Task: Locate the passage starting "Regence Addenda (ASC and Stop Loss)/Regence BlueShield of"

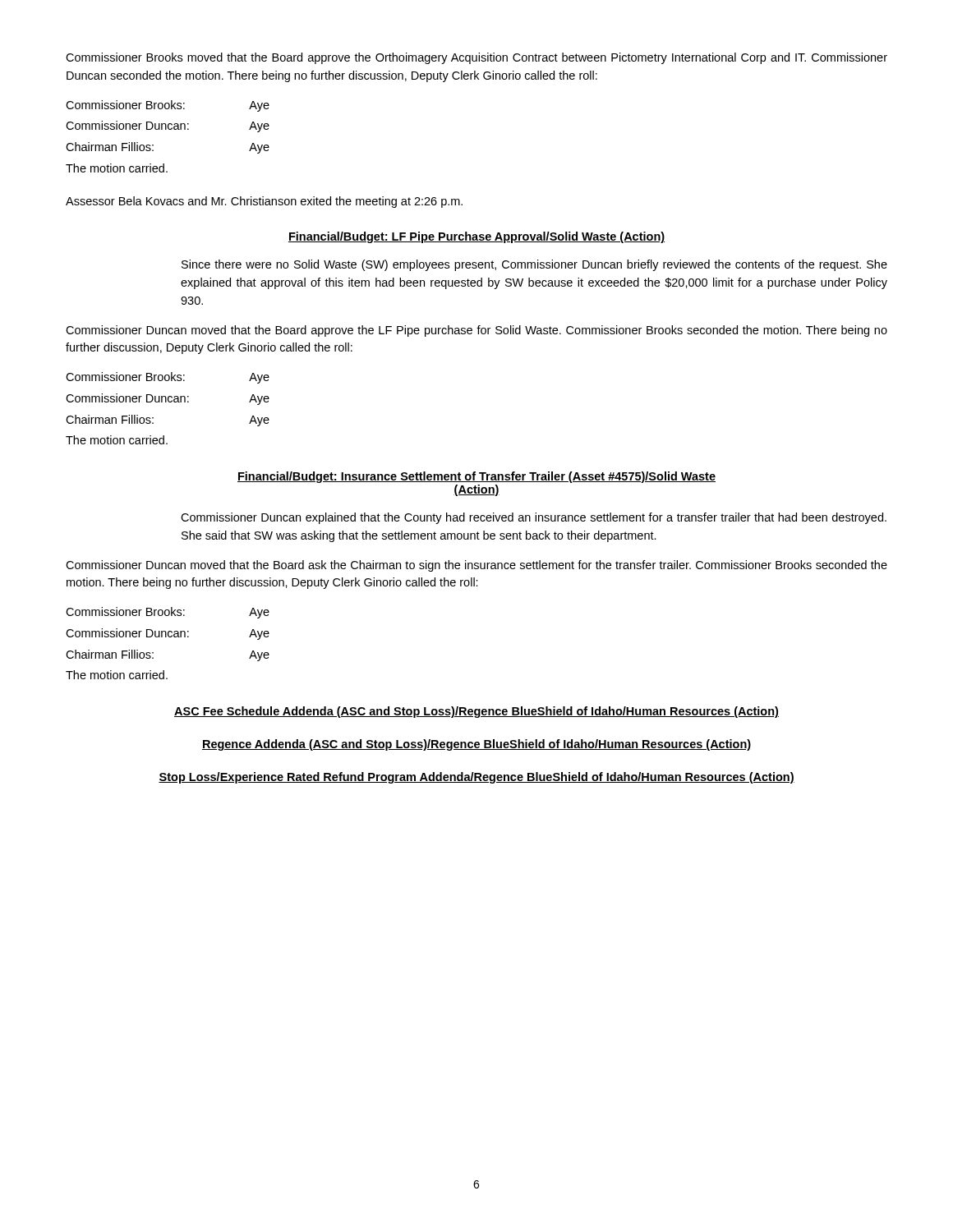Action: click(476, 744)
